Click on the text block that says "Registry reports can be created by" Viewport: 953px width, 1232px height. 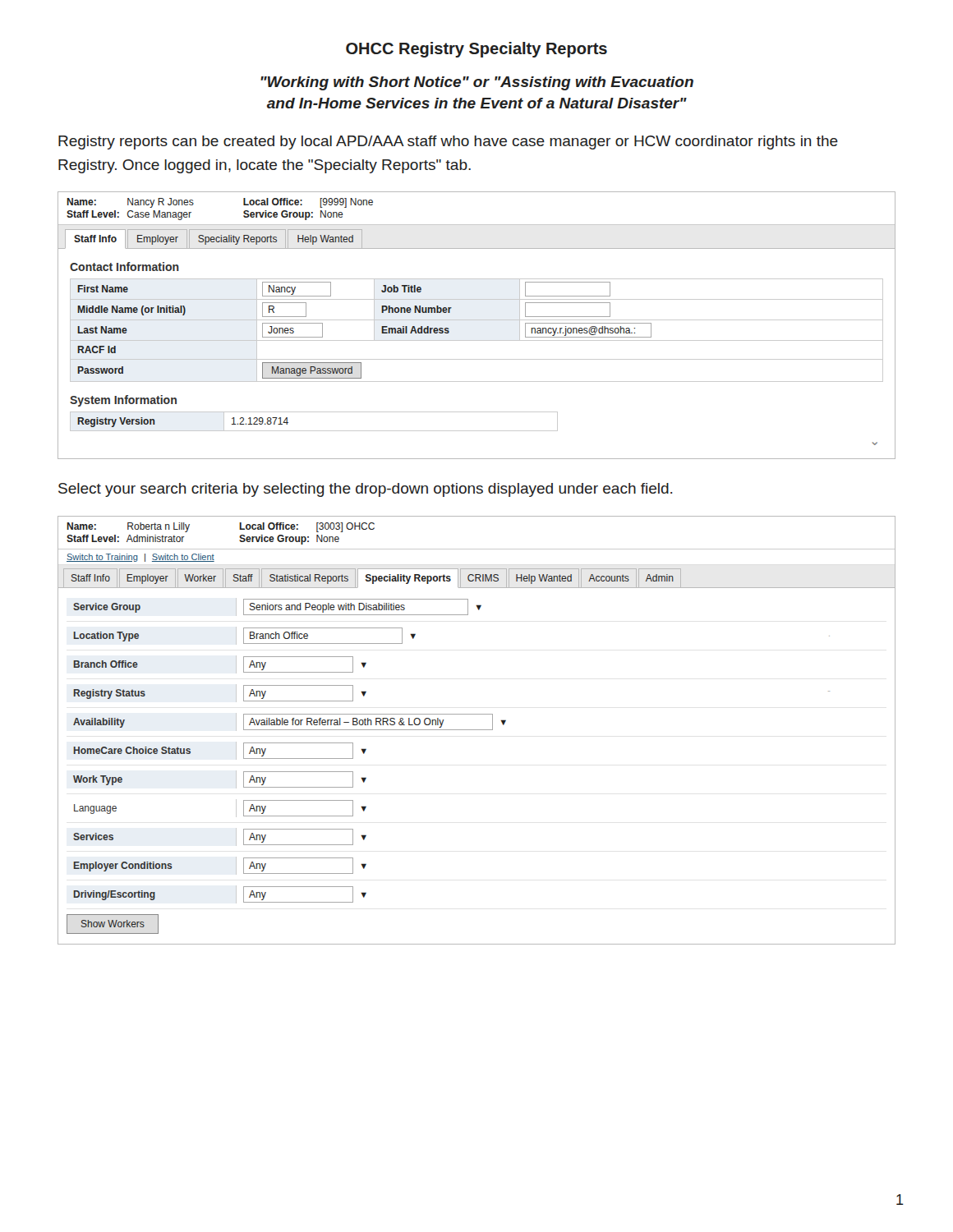(x=448, y=153)
